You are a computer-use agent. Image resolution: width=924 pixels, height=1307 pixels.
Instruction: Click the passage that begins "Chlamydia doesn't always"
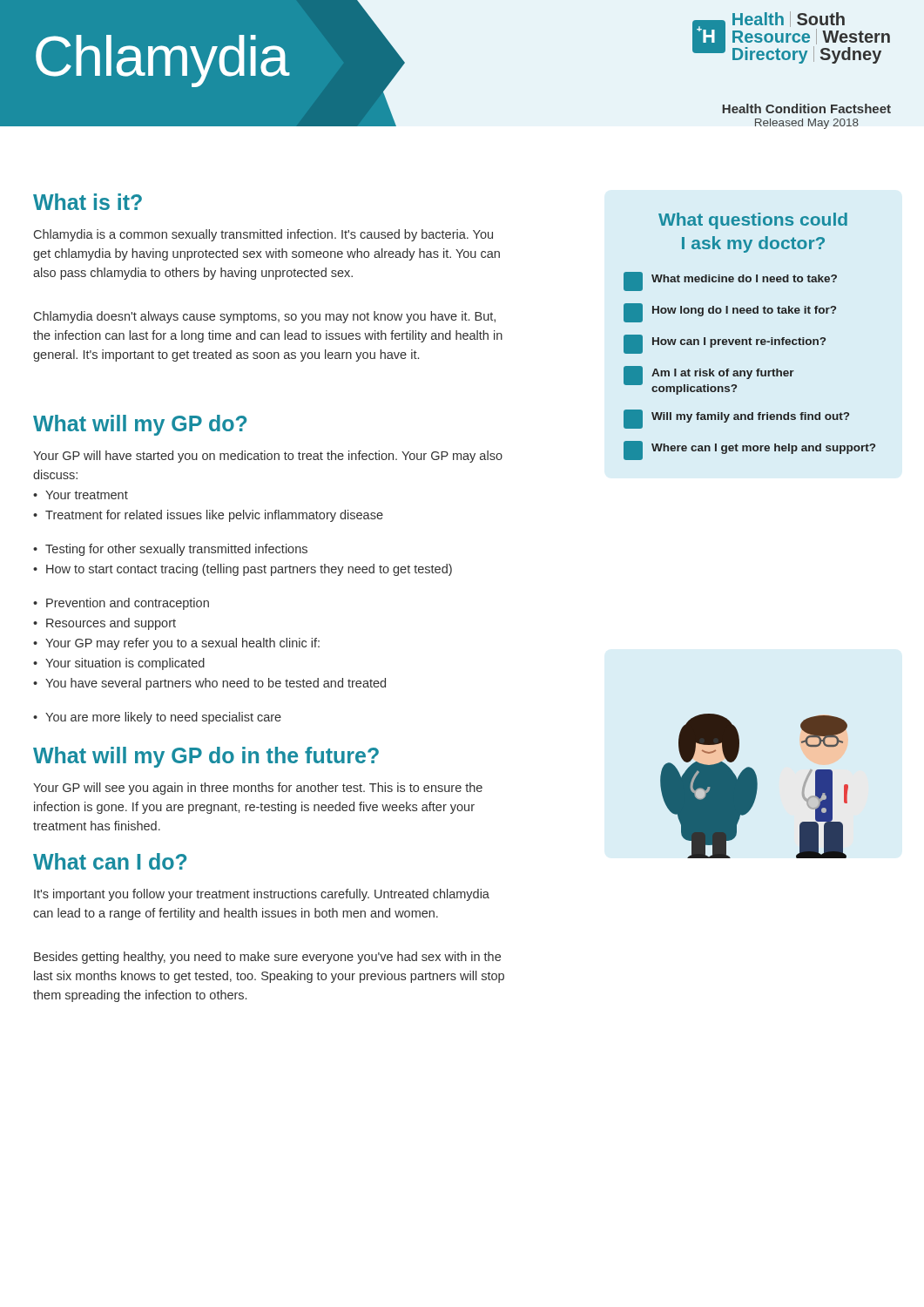(268, 336)
